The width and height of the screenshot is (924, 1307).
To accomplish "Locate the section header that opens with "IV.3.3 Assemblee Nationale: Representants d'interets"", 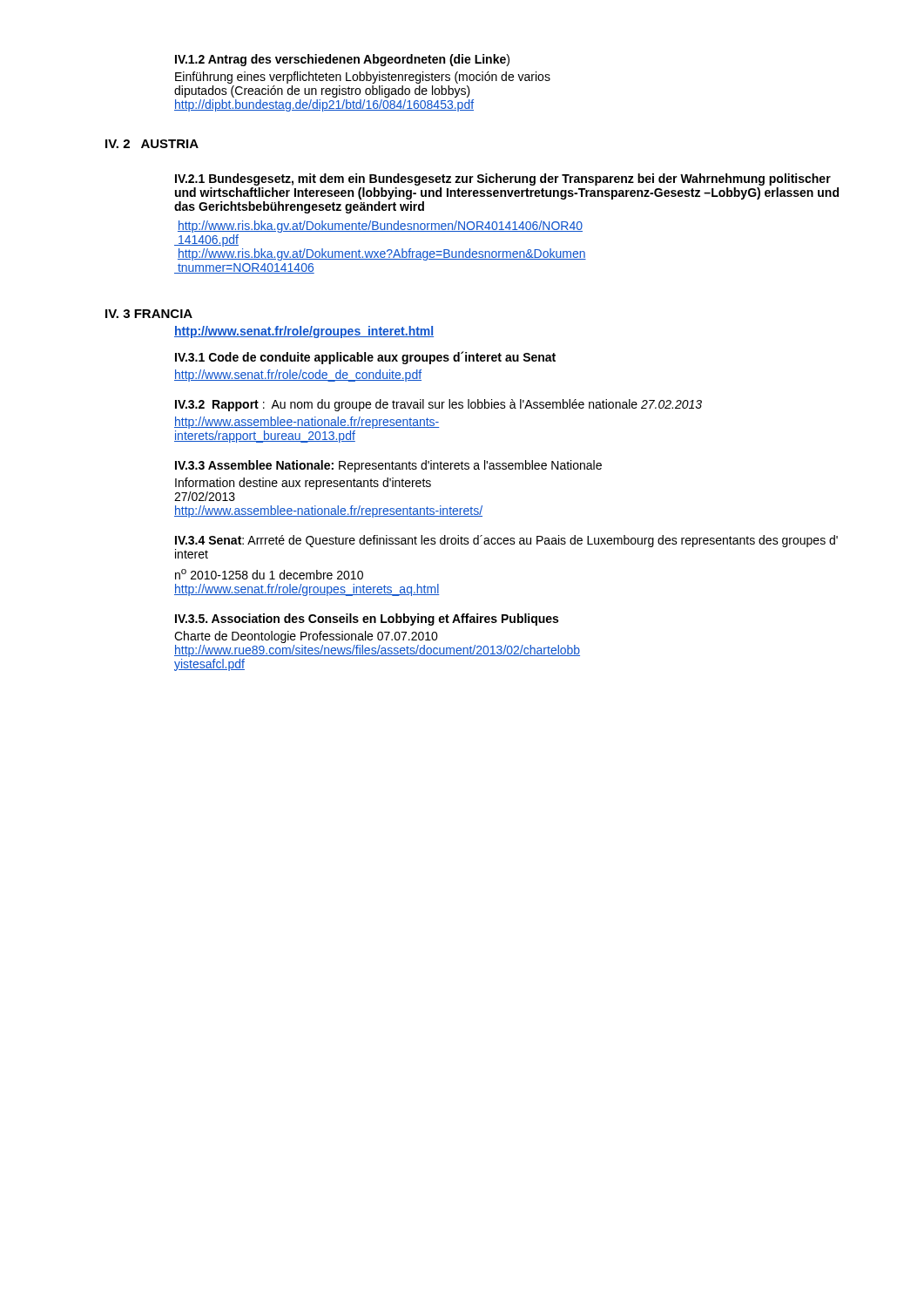I will click(388, 465).
